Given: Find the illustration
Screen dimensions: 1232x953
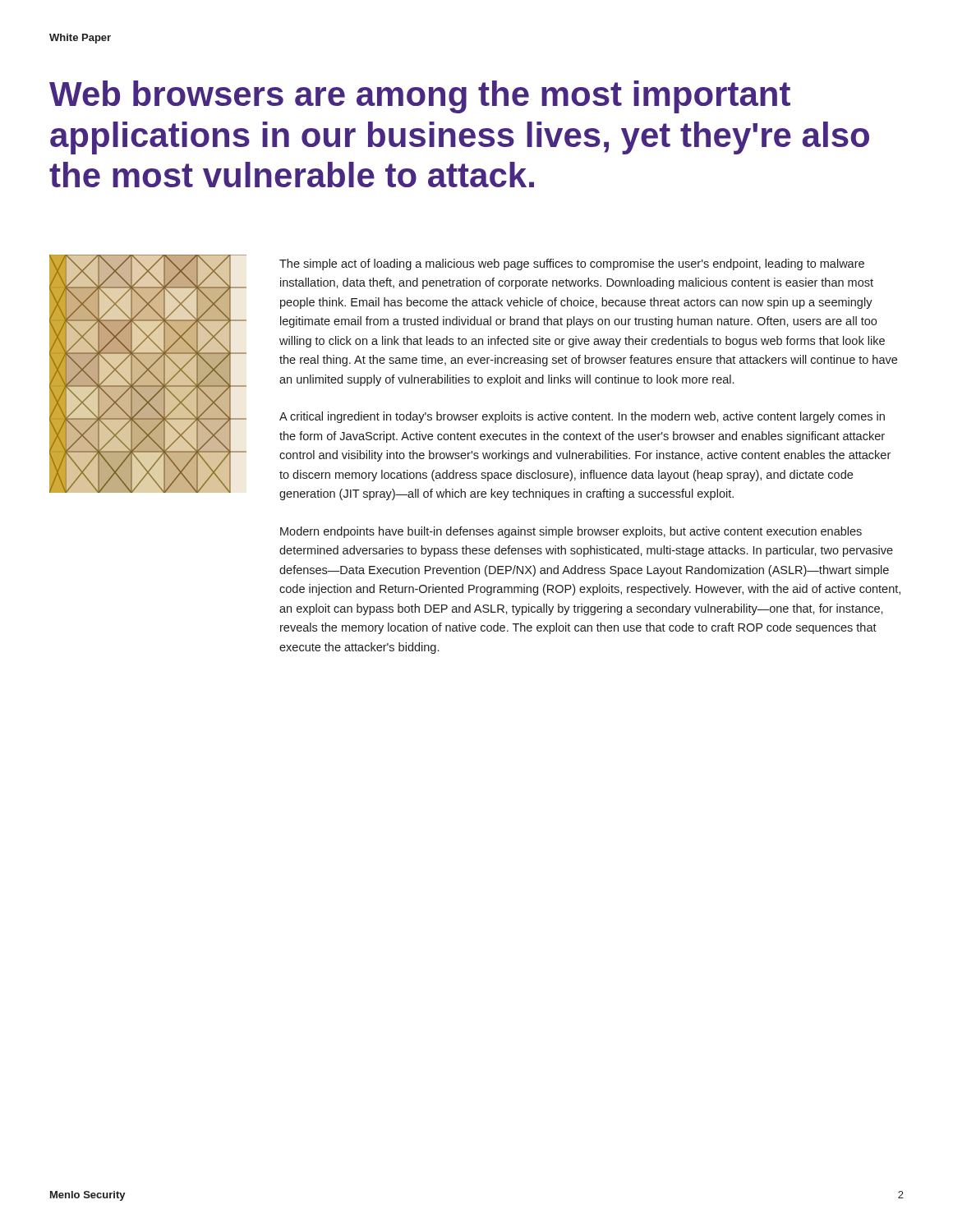Looking at the screenshot, I should tap(148, 374).
